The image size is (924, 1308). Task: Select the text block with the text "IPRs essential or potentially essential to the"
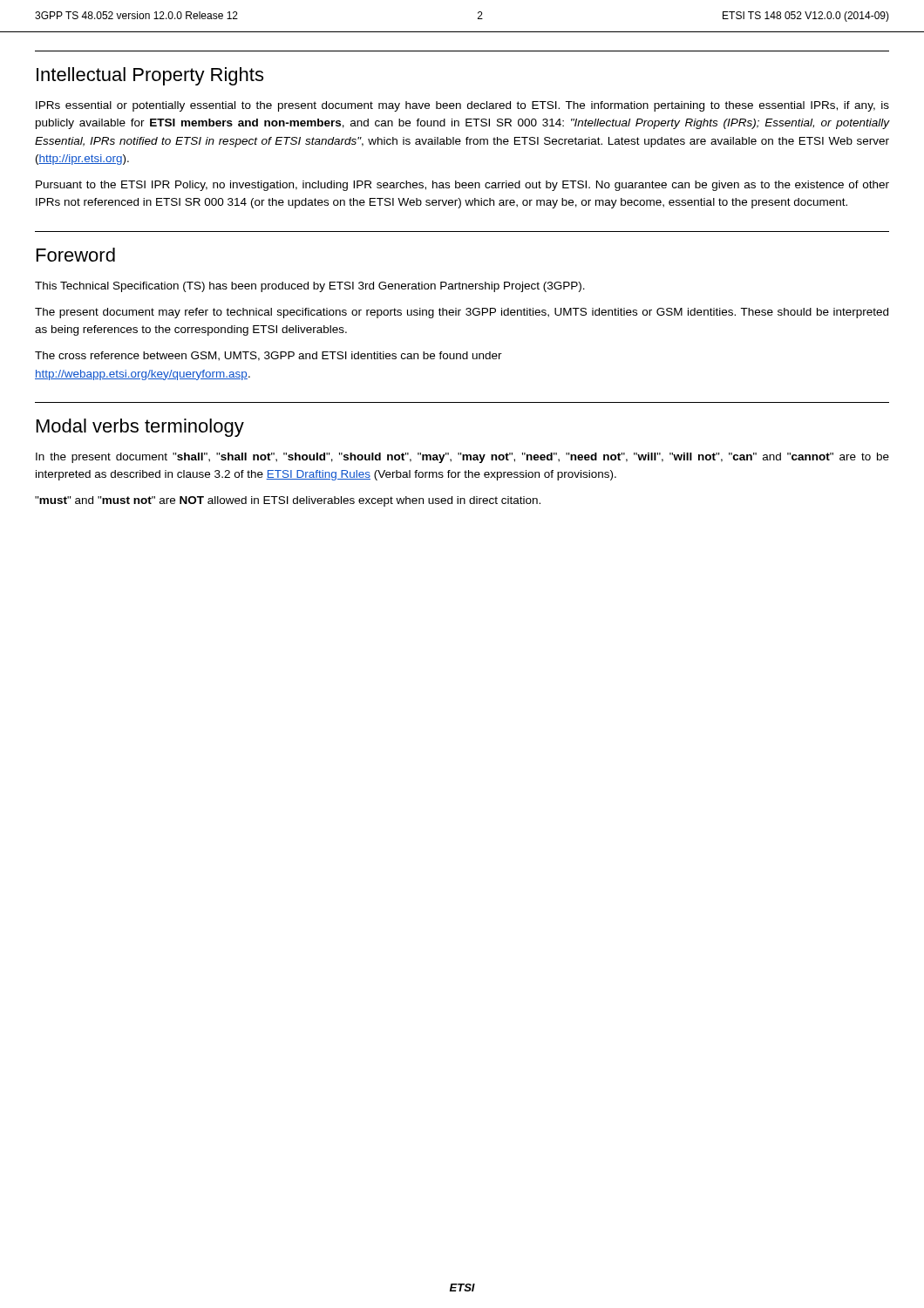tap(462, 132)
